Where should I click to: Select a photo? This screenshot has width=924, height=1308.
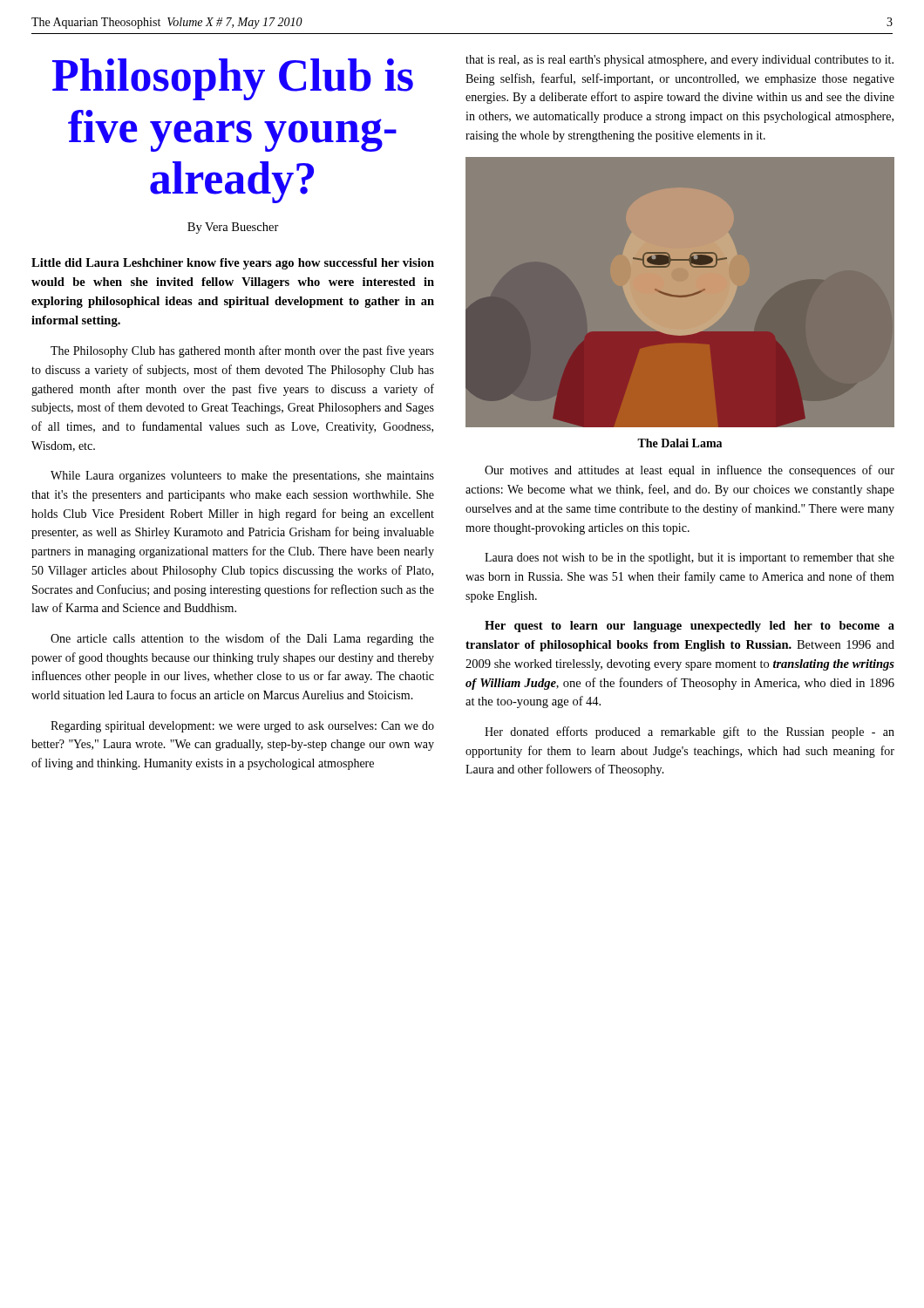680,294
